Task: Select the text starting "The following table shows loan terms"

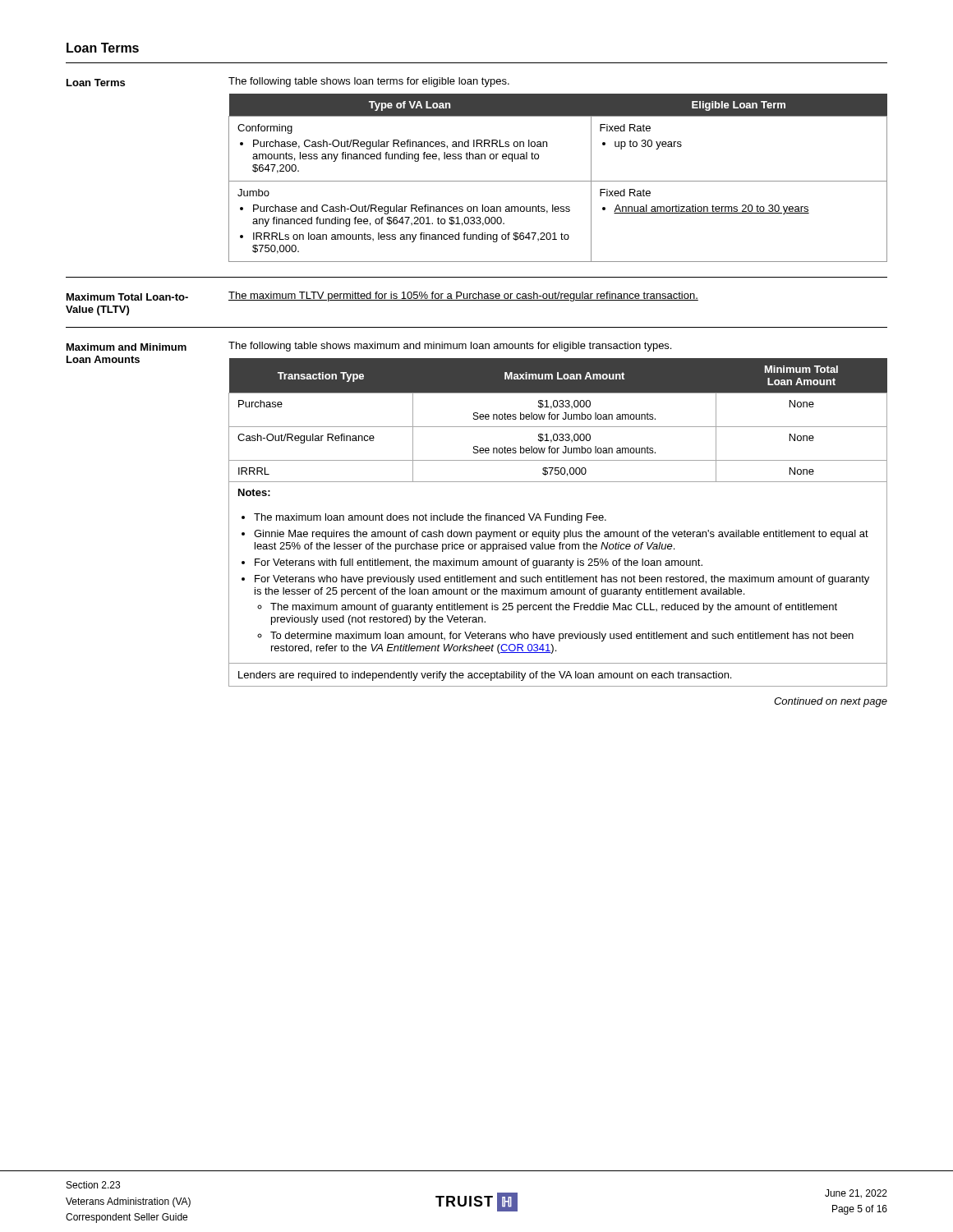Action: pos(369,81)
